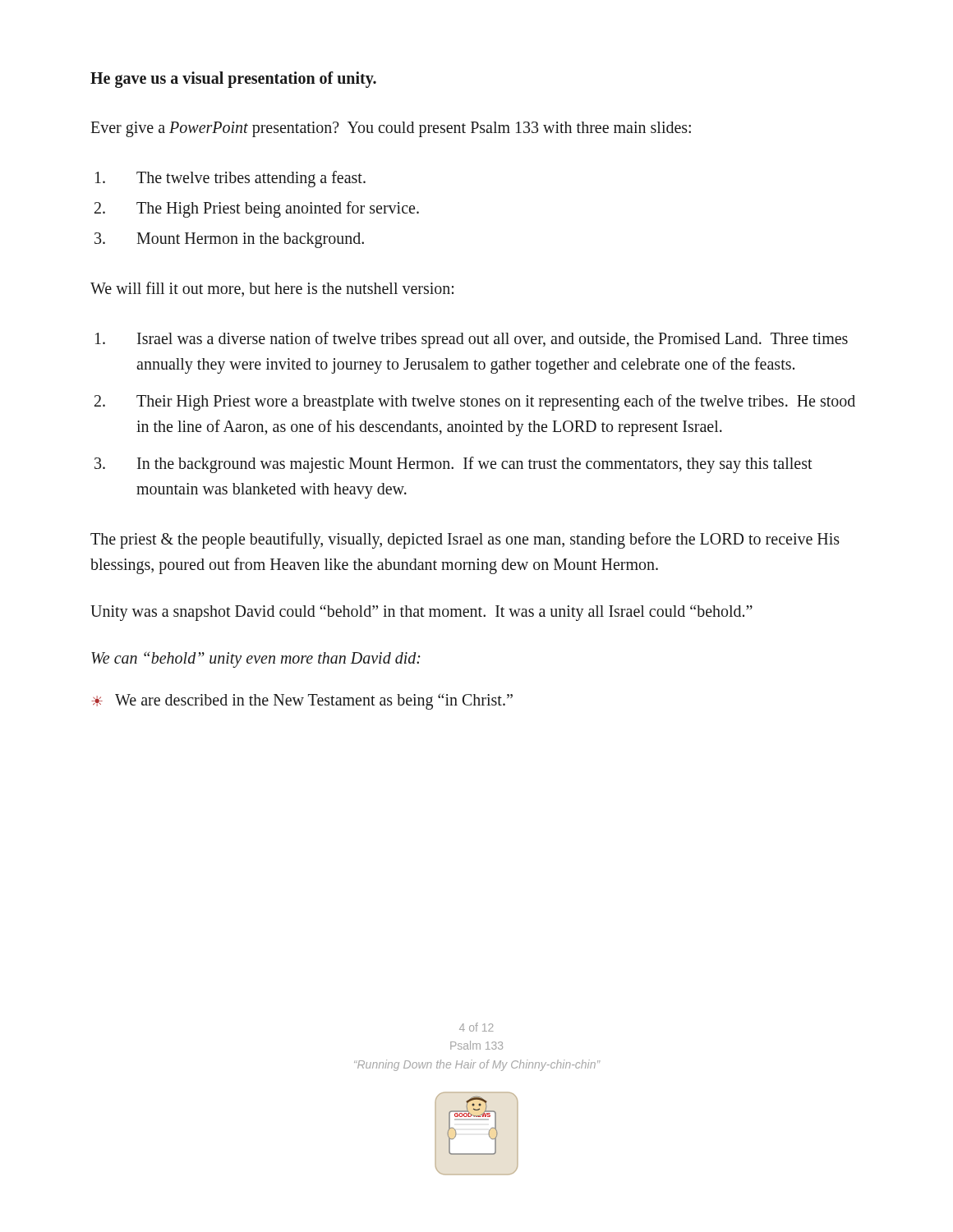Screen dimensions: 1232x953
Task: Find the region starting "2. The High Priest being anointed"
Action: click(257, 209)
